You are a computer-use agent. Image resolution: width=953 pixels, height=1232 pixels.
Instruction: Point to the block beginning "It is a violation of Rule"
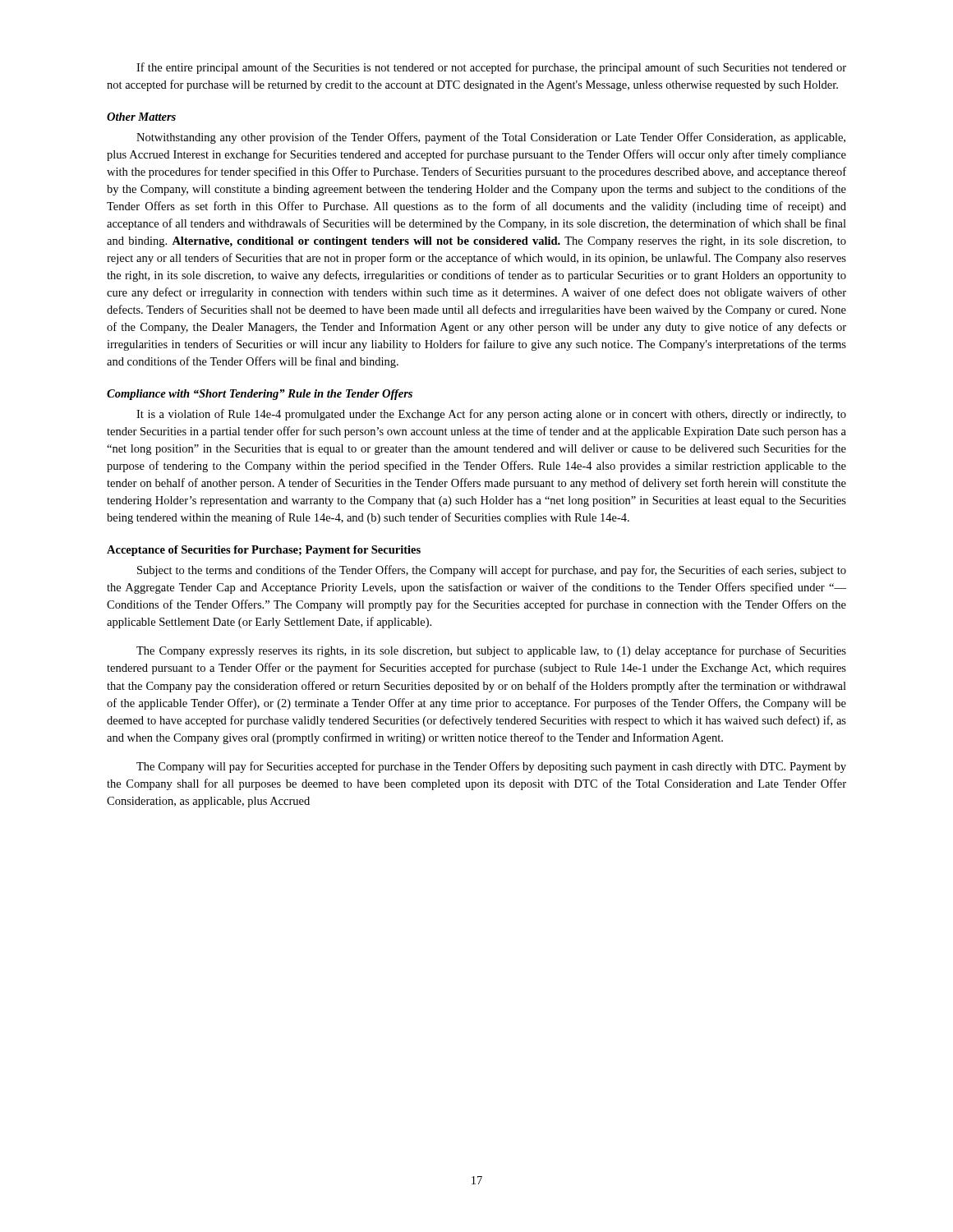pos(476,466)
